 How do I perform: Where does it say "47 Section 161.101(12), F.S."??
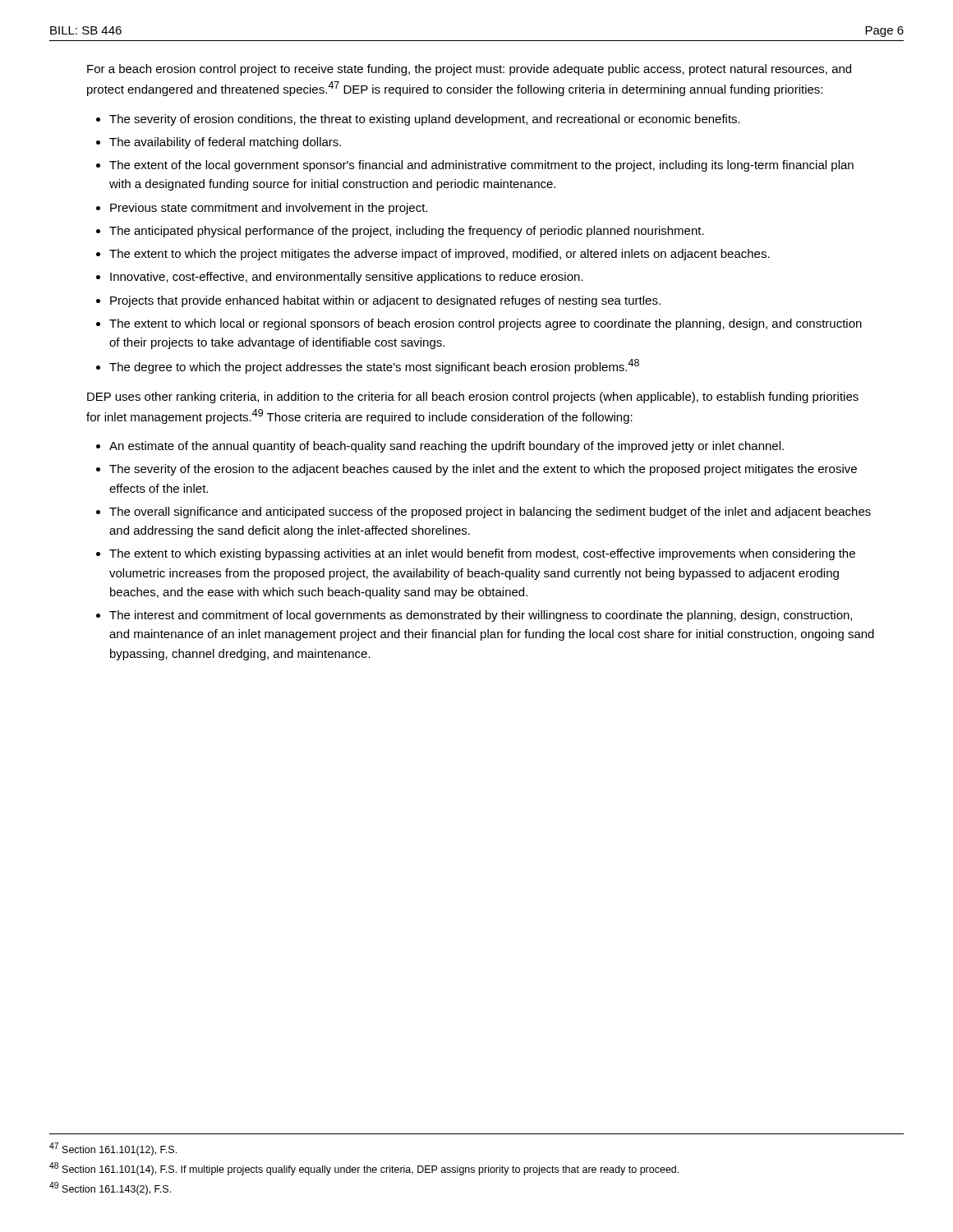click(113, 1149)
